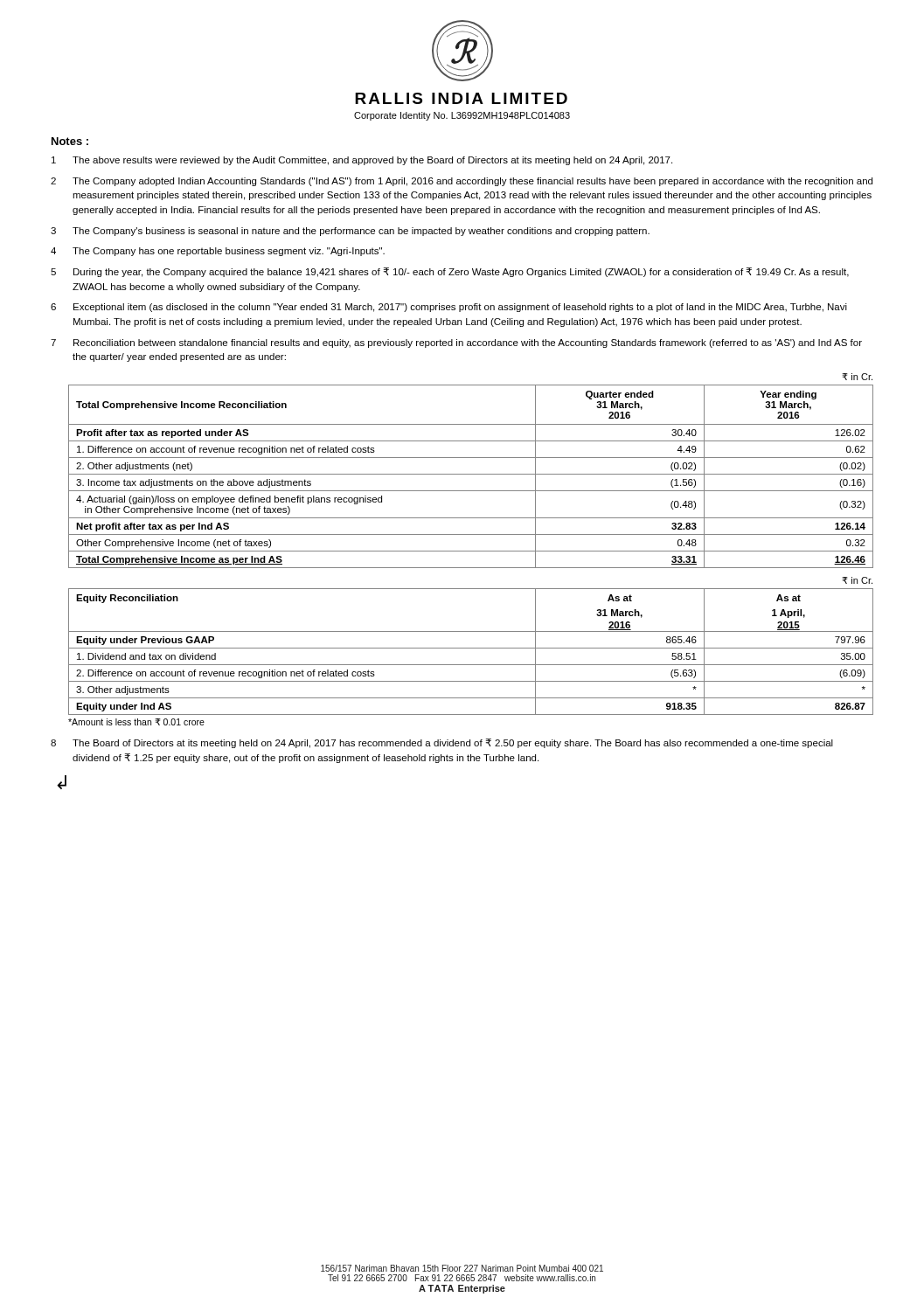The width and height of the screenshot is (924, 1311).
Task: Select the footnote that reads "Amount is less than"
Action: [x=136, y=722]
